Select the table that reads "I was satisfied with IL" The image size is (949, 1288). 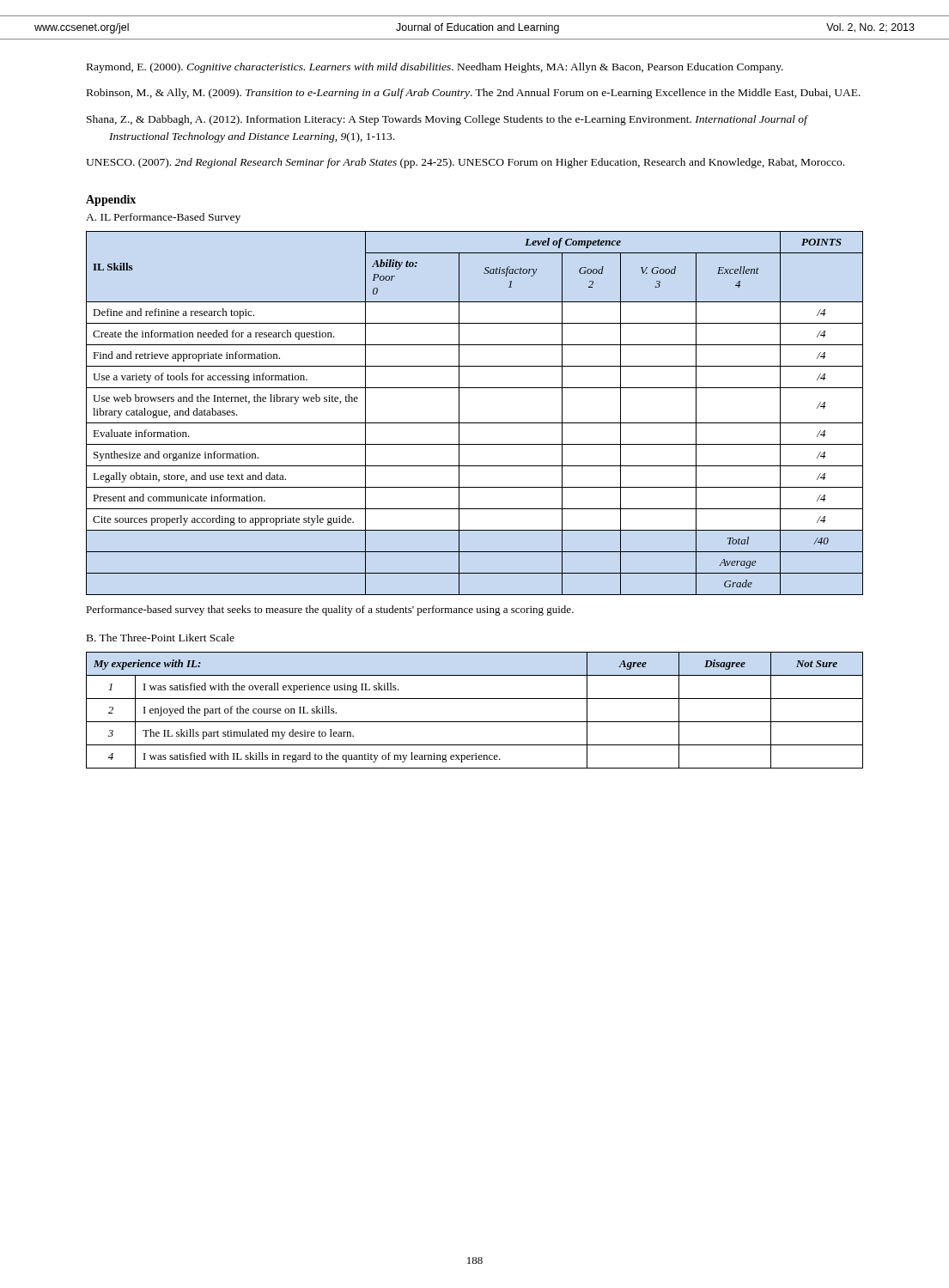coord(474,711)
